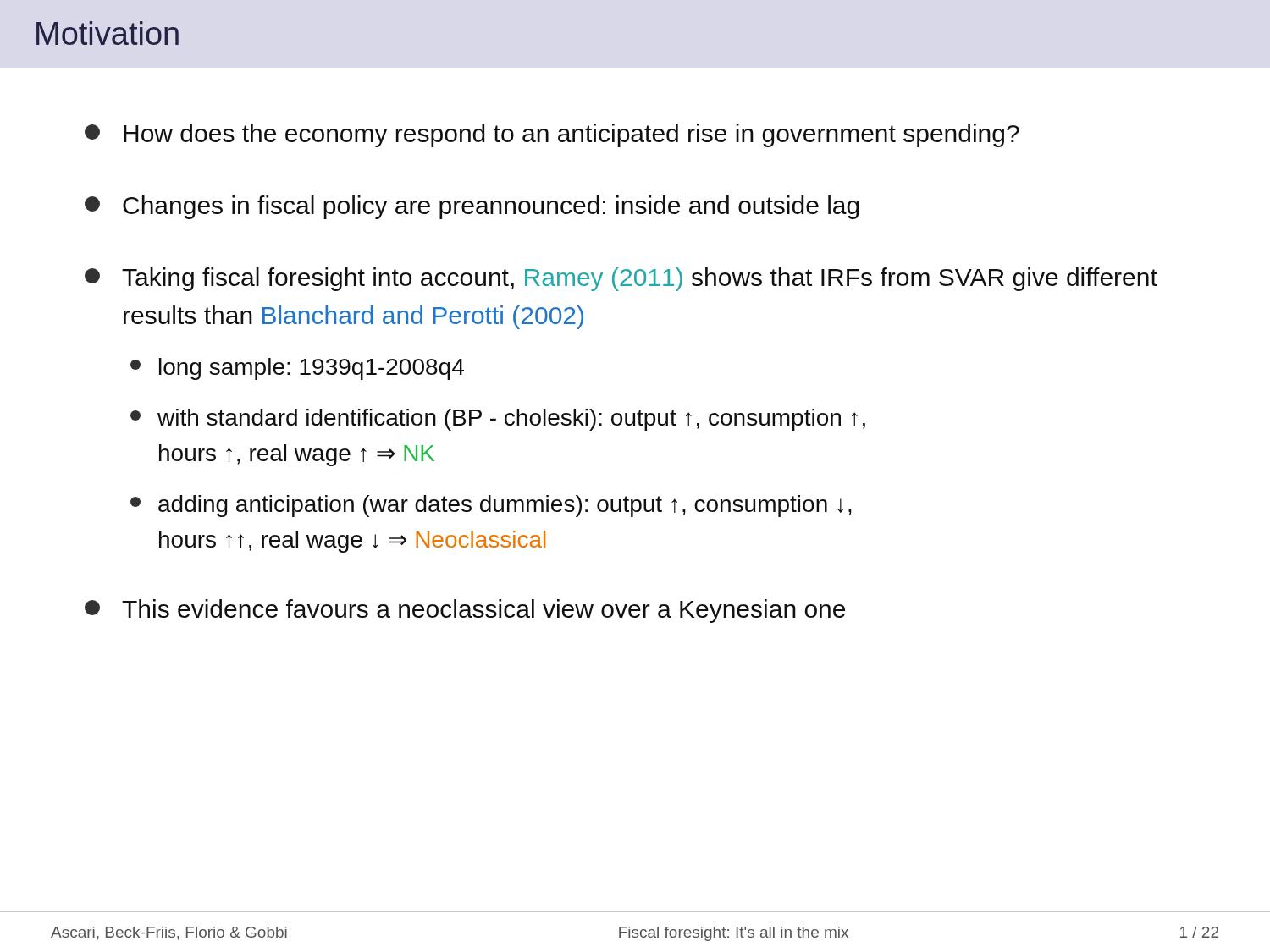Locate the text starting "How does the economy respond"
1270x952 pixels.
(552, 133)
